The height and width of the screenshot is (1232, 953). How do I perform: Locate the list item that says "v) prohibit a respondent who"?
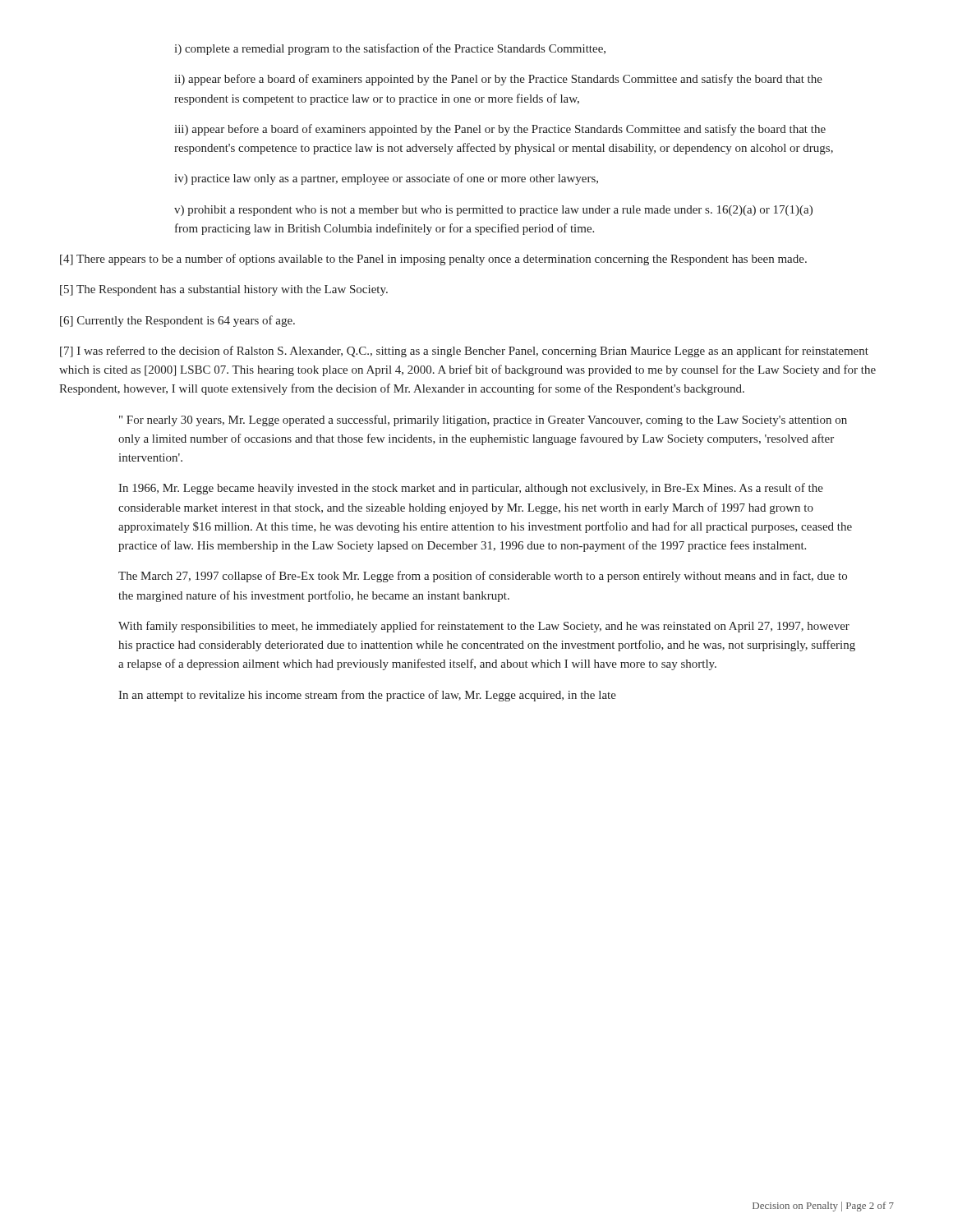pos(494,219)
